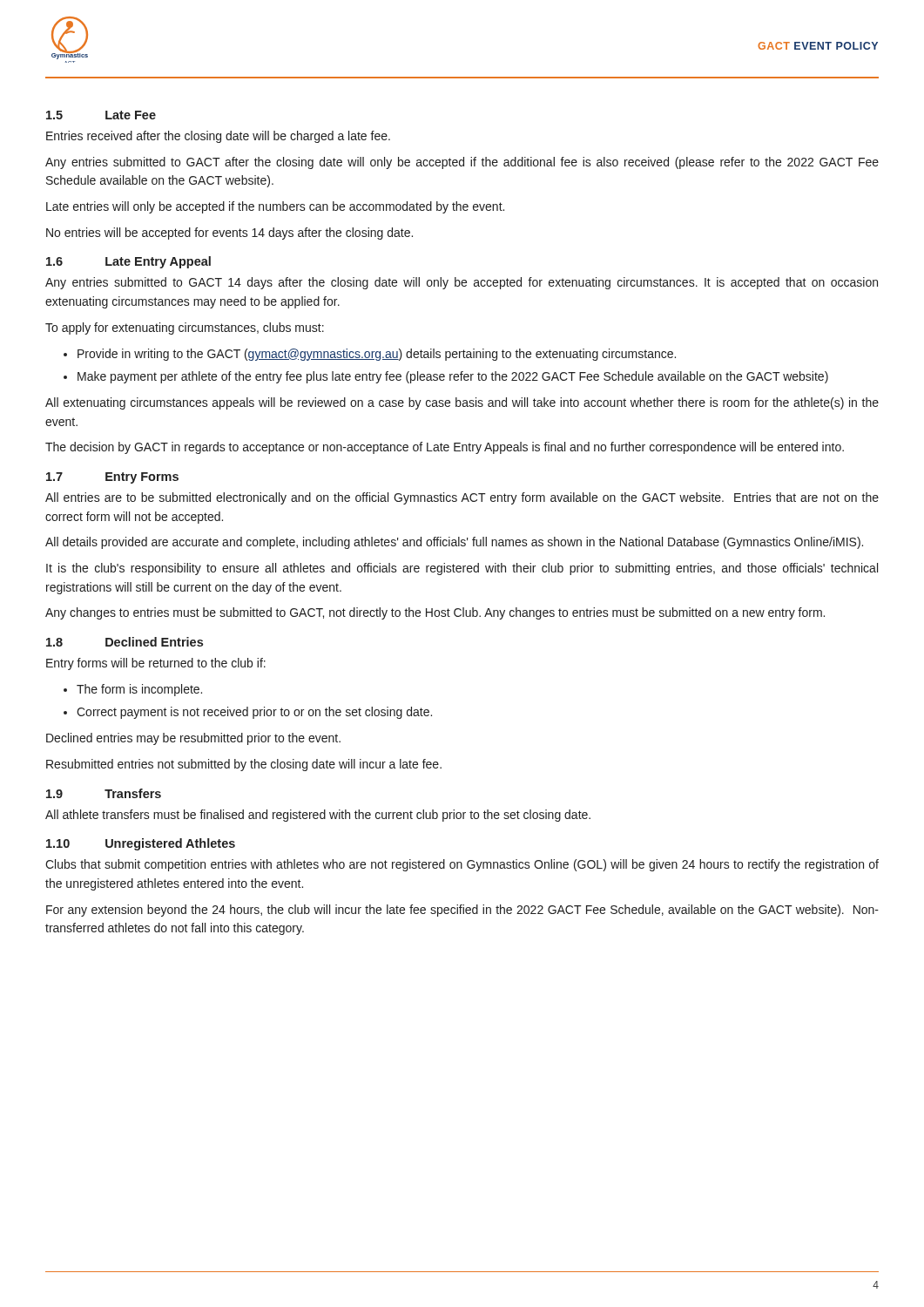Find the list item that says "Correct payment is not received"

pos(255,712)
